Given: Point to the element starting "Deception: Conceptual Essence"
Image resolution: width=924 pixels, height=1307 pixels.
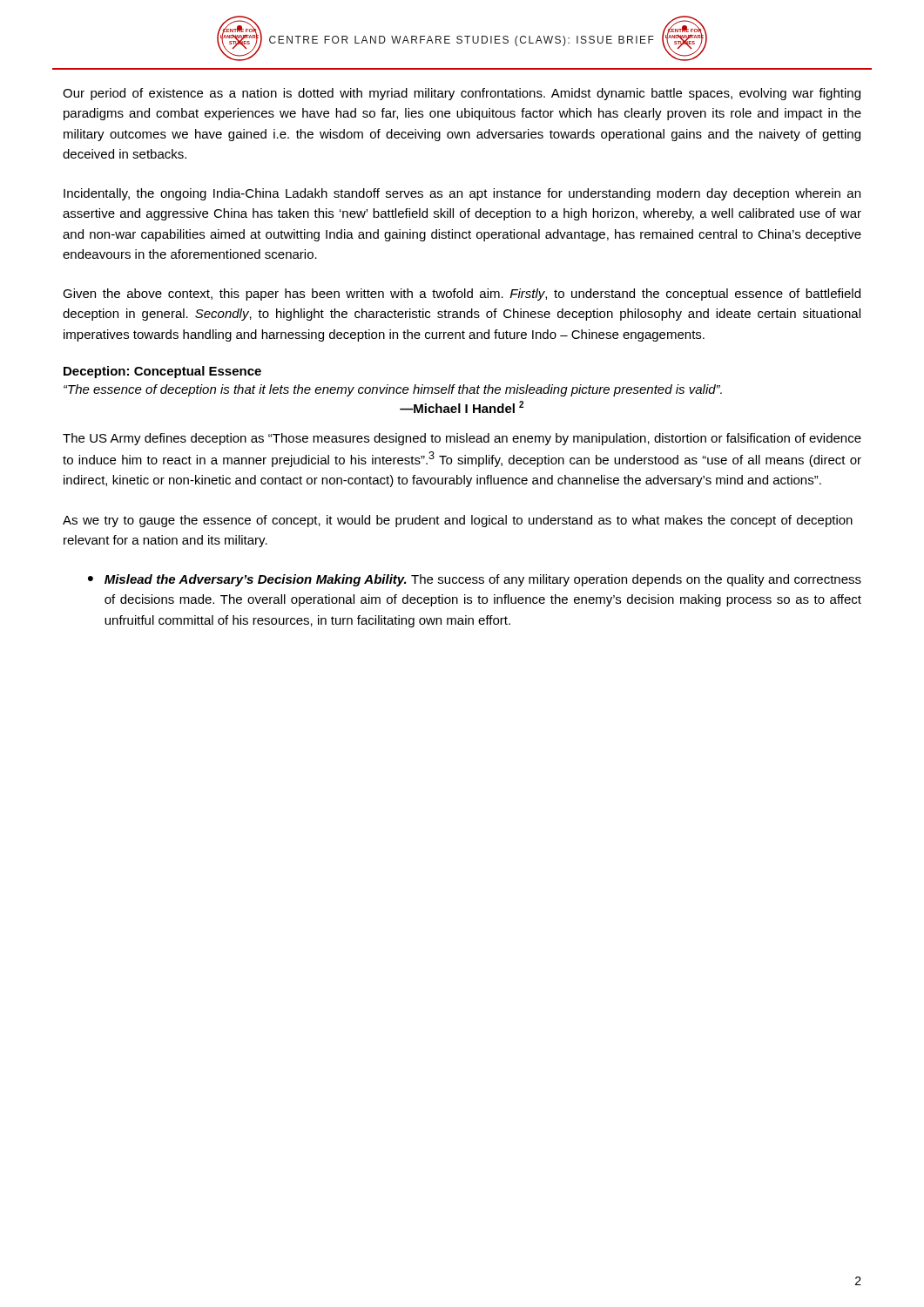Looking at the screenshot, I should 162,371.
